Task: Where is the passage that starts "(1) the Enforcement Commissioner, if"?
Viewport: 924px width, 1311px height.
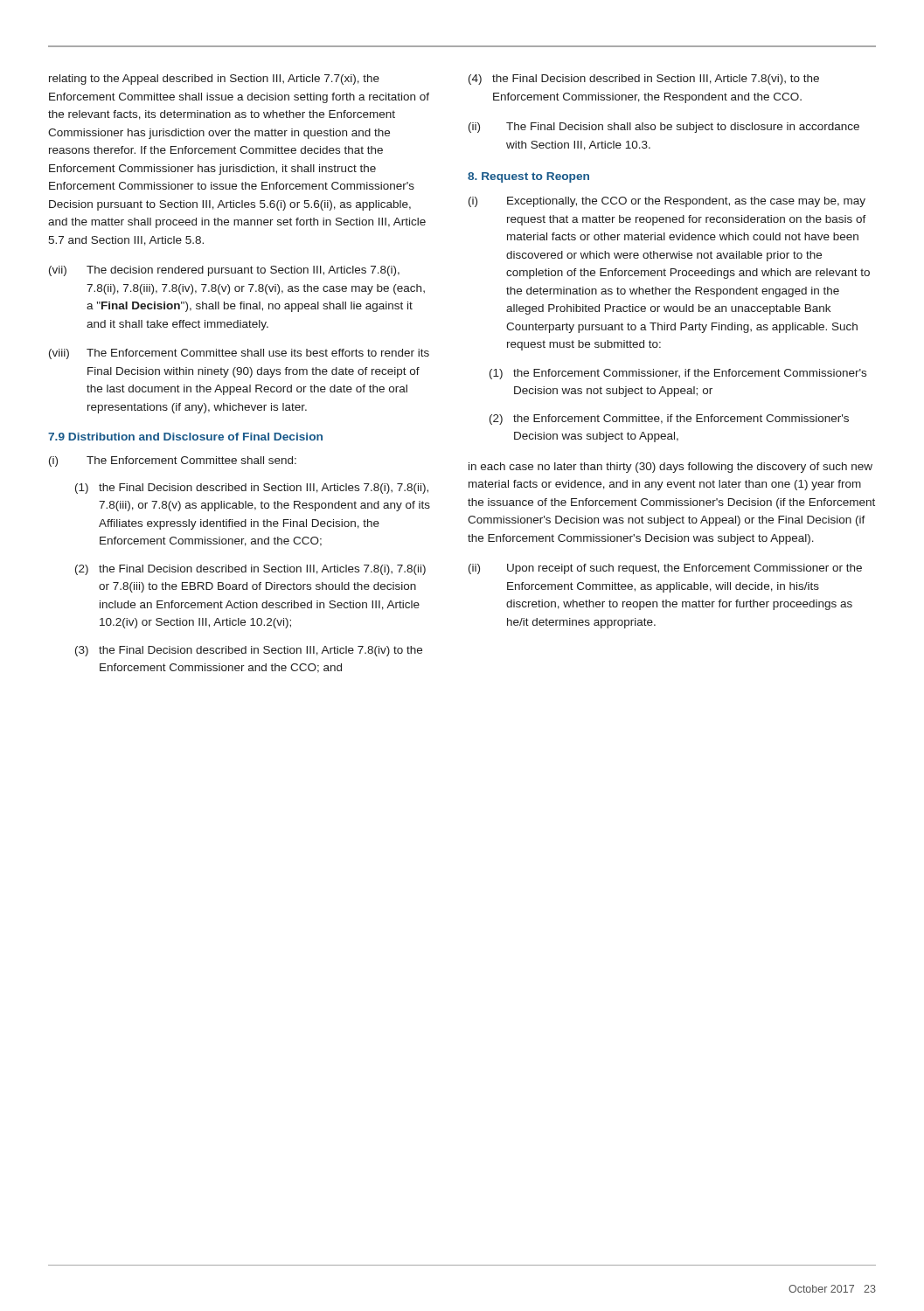Action: tap(682, 382)
